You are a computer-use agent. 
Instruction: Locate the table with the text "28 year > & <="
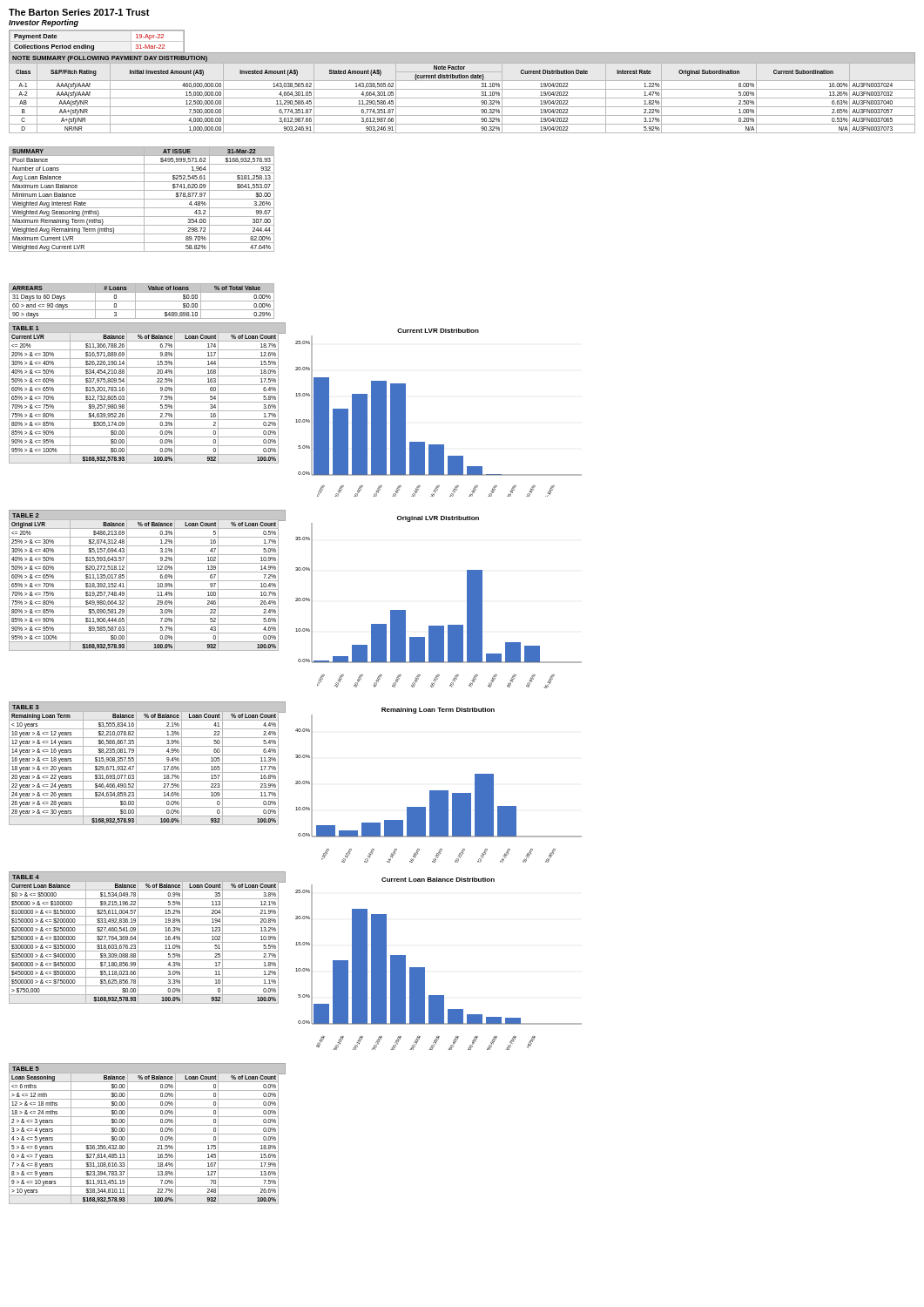144,768
